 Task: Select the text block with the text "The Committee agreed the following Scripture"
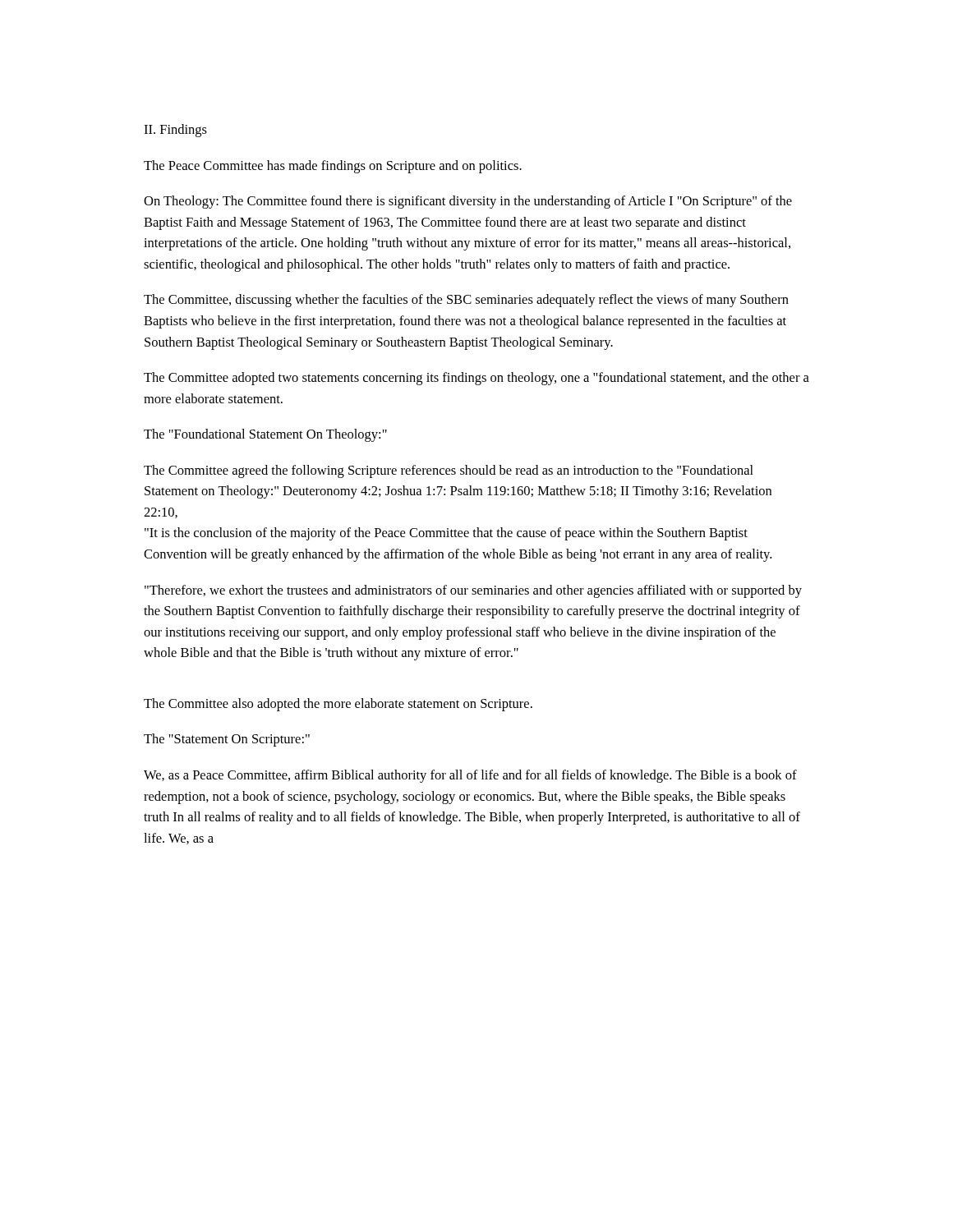[449, 471]
